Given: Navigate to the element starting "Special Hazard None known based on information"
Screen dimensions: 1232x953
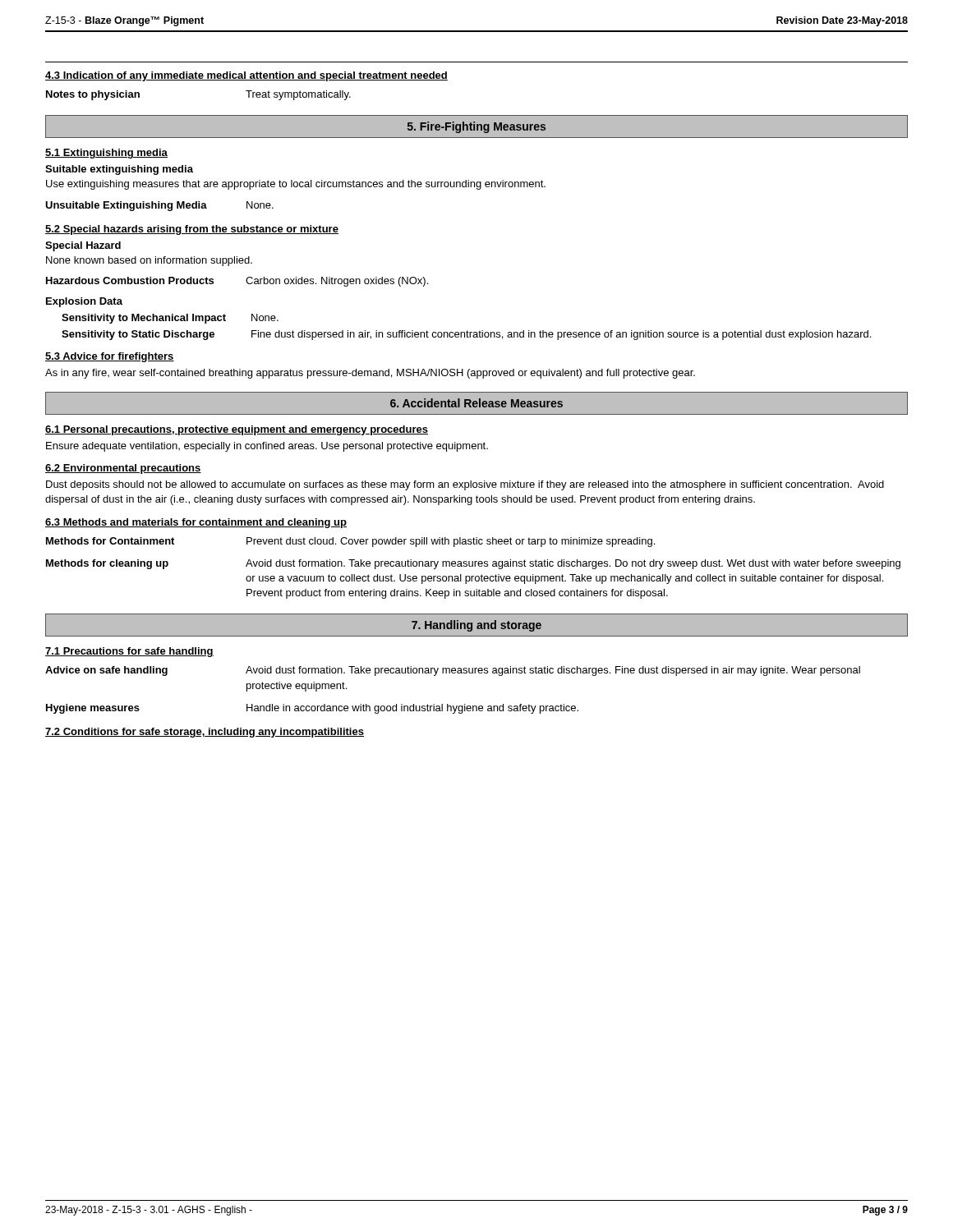Looking at the screenshot, I should click(83, 246).
